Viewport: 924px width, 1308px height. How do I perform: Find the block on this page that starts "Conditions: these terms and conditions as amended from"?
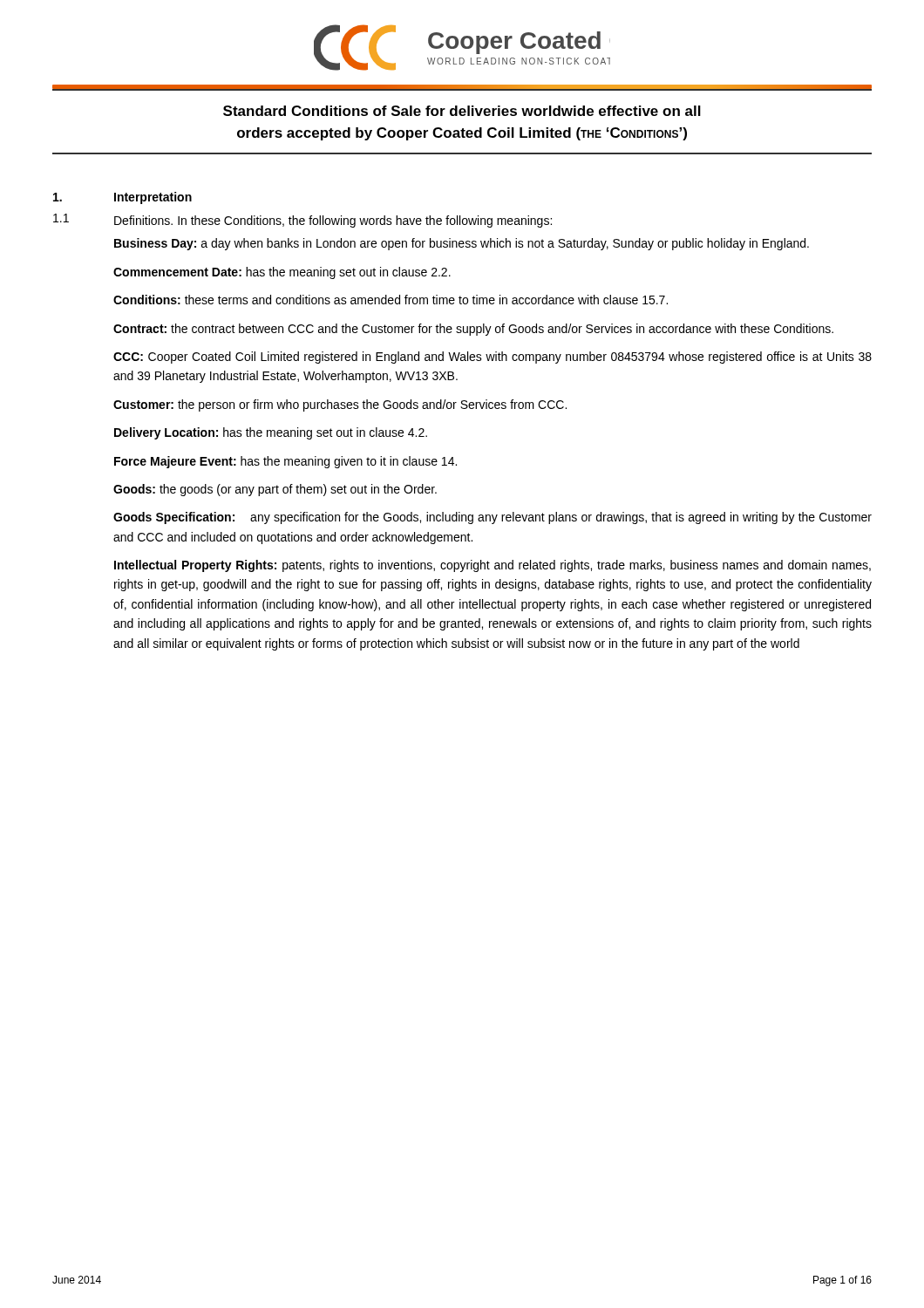[391, 300]
